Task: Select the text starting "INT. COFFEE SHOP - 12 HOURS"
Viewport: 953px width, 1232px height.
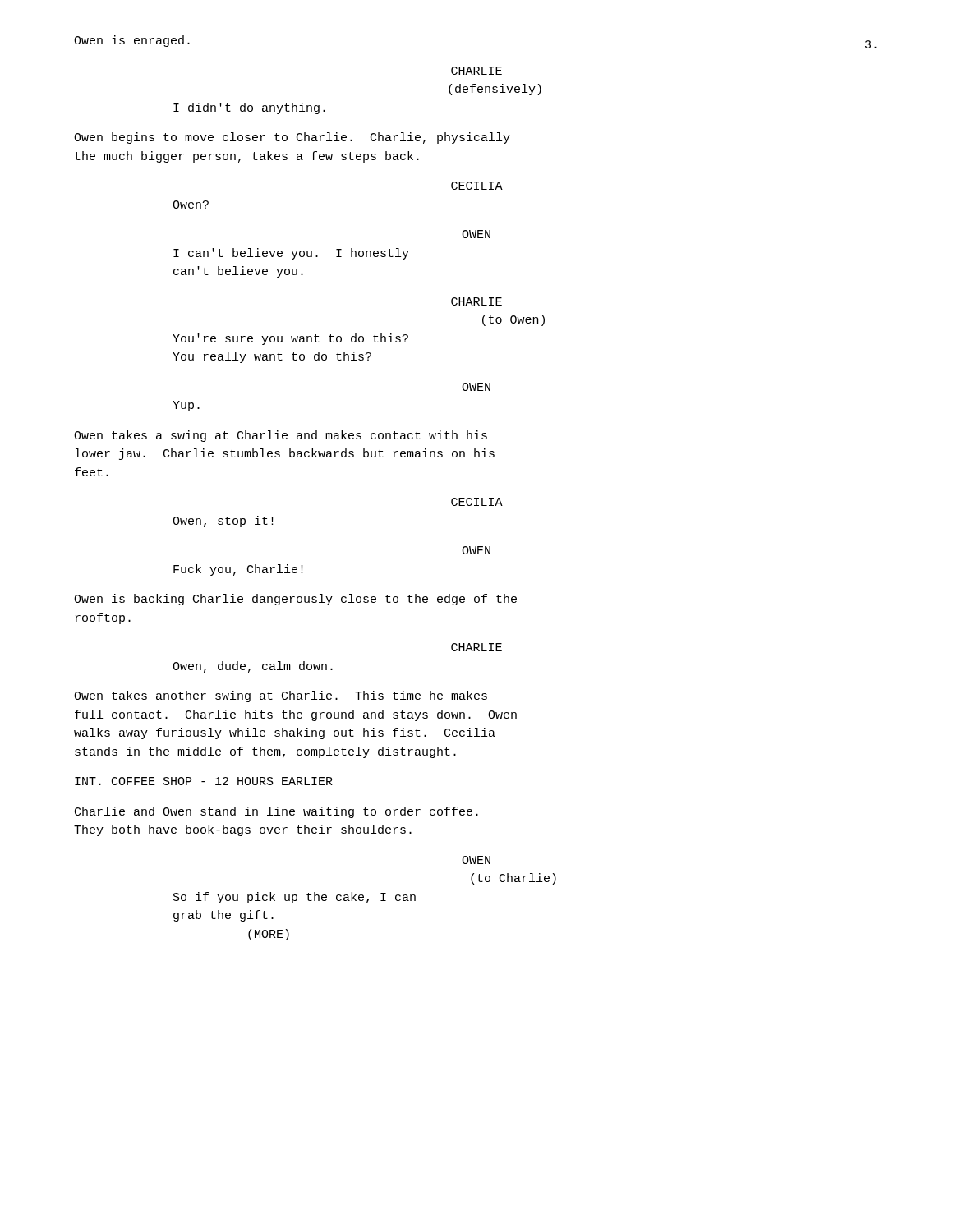Action: pyautogui.click(x=204, y=781)
